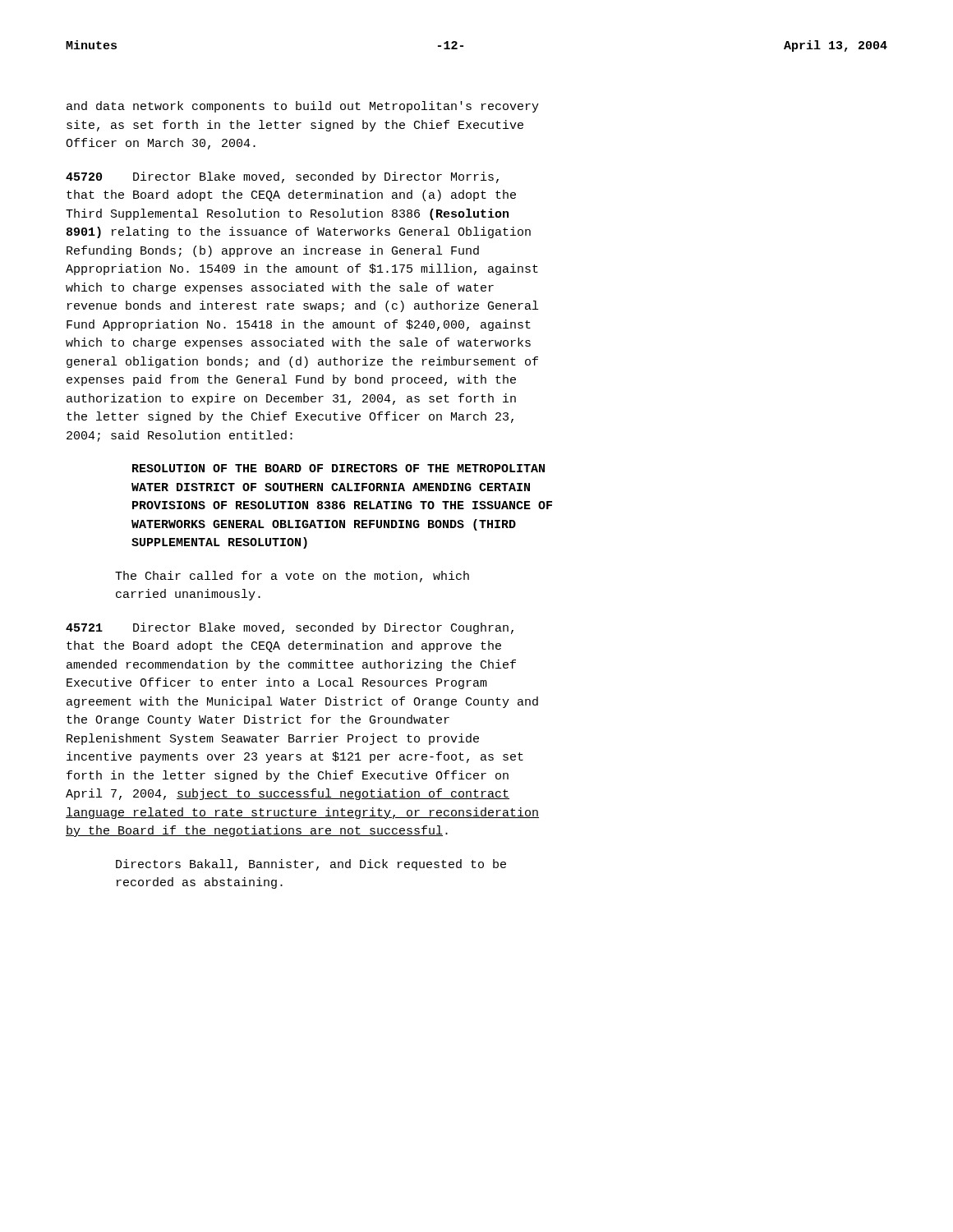
Task: Find the block on this page that starts "45721 Director Blake moved,"
Action: click(302, 730)
